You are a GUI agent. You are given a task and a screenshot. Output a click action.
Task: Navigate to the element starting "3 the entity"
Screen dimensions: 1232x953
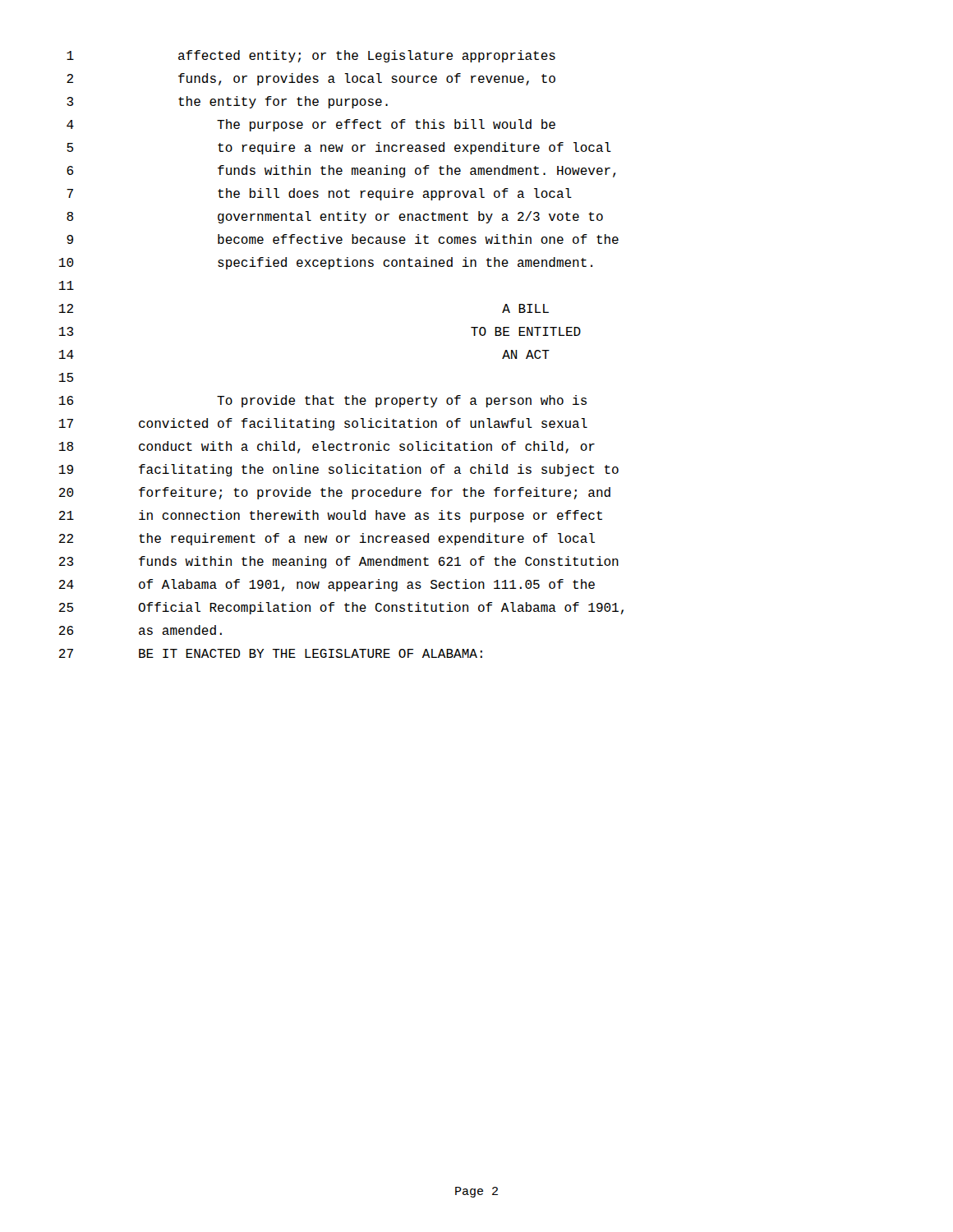227,102
